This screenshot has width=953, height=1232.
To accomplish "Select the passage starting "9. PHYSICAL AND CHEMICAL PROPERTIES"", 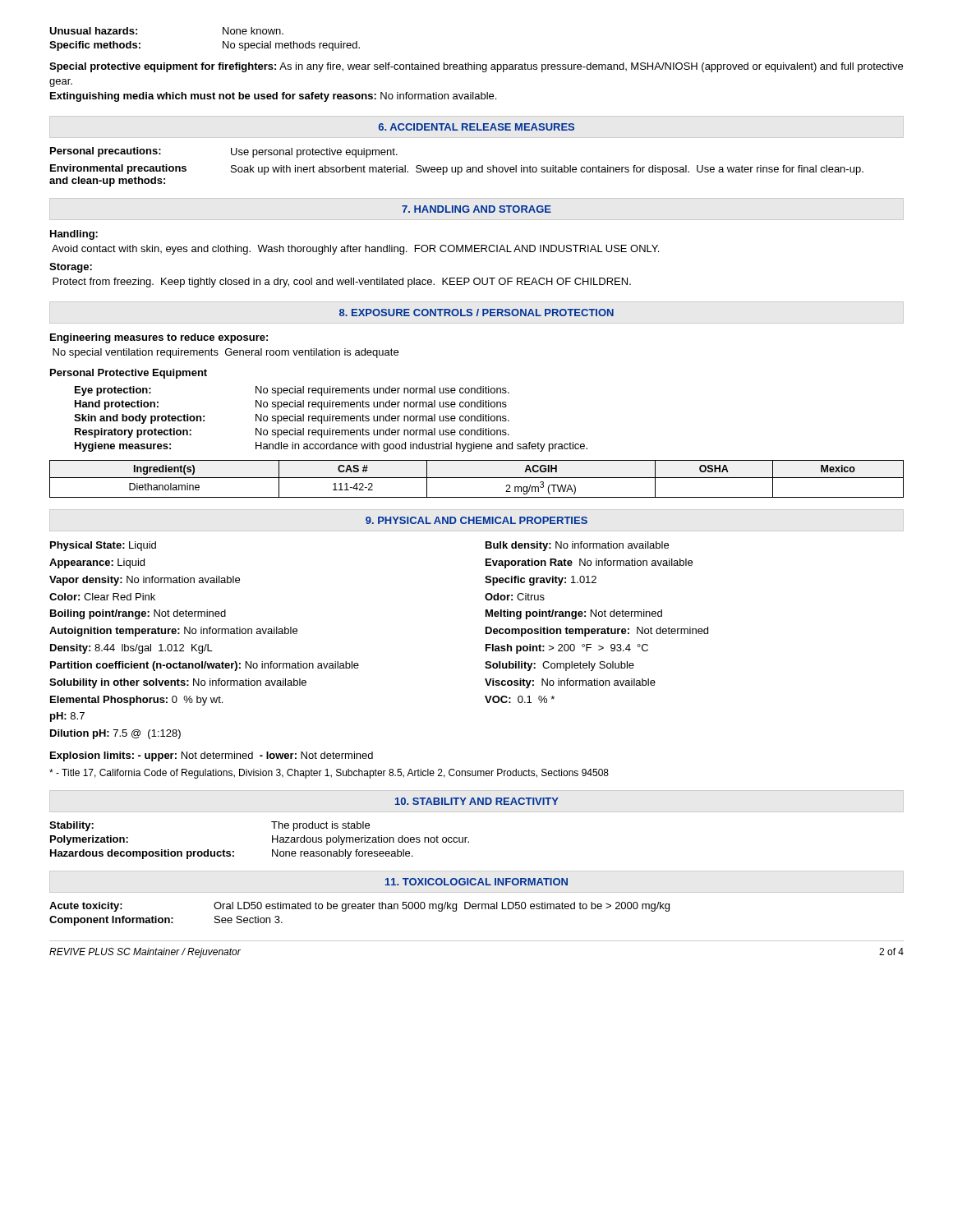I will click(x=476, y=520).
